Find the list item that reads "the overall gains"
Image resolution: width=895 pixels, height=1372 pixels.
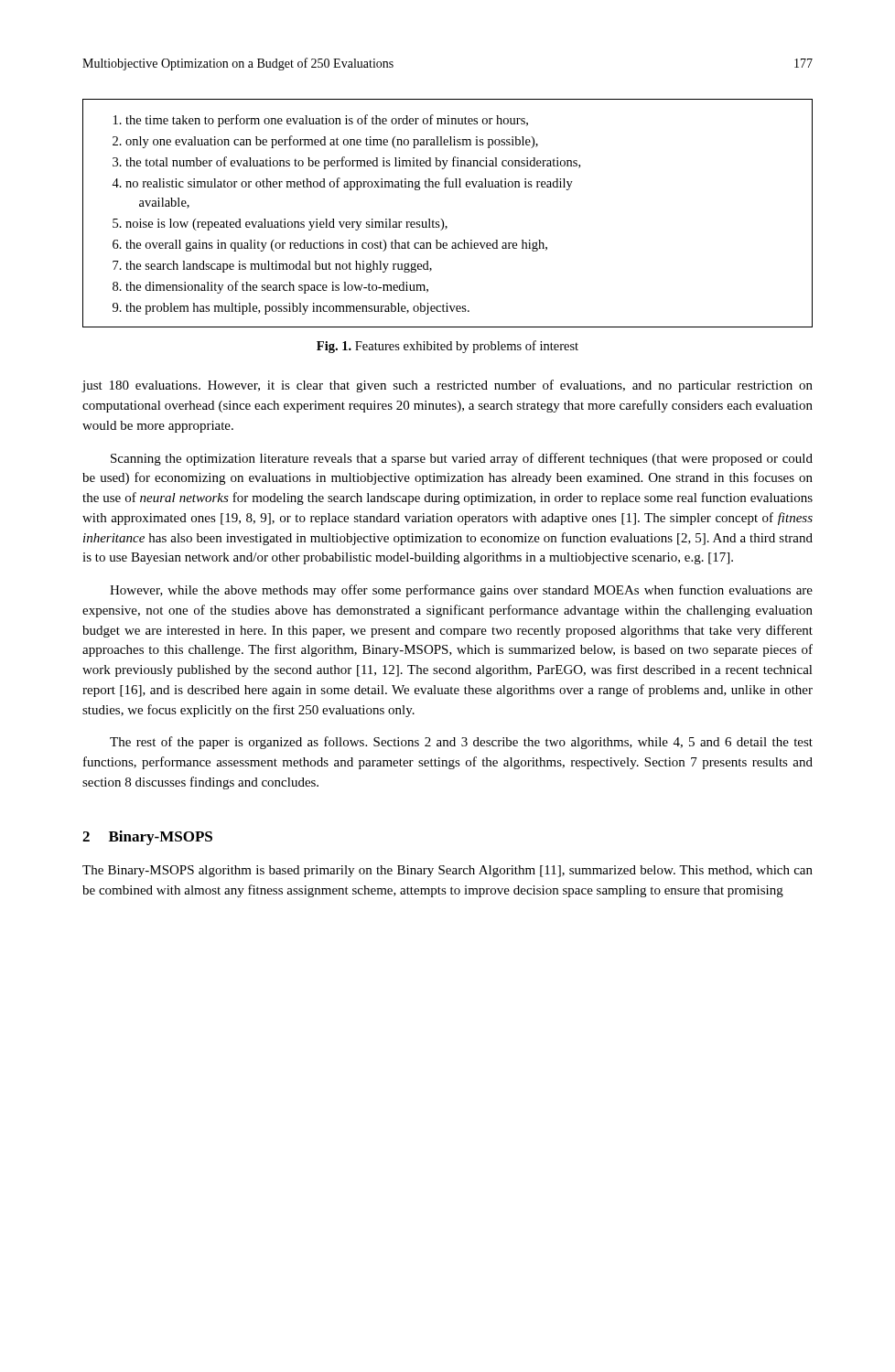(337, 245)
